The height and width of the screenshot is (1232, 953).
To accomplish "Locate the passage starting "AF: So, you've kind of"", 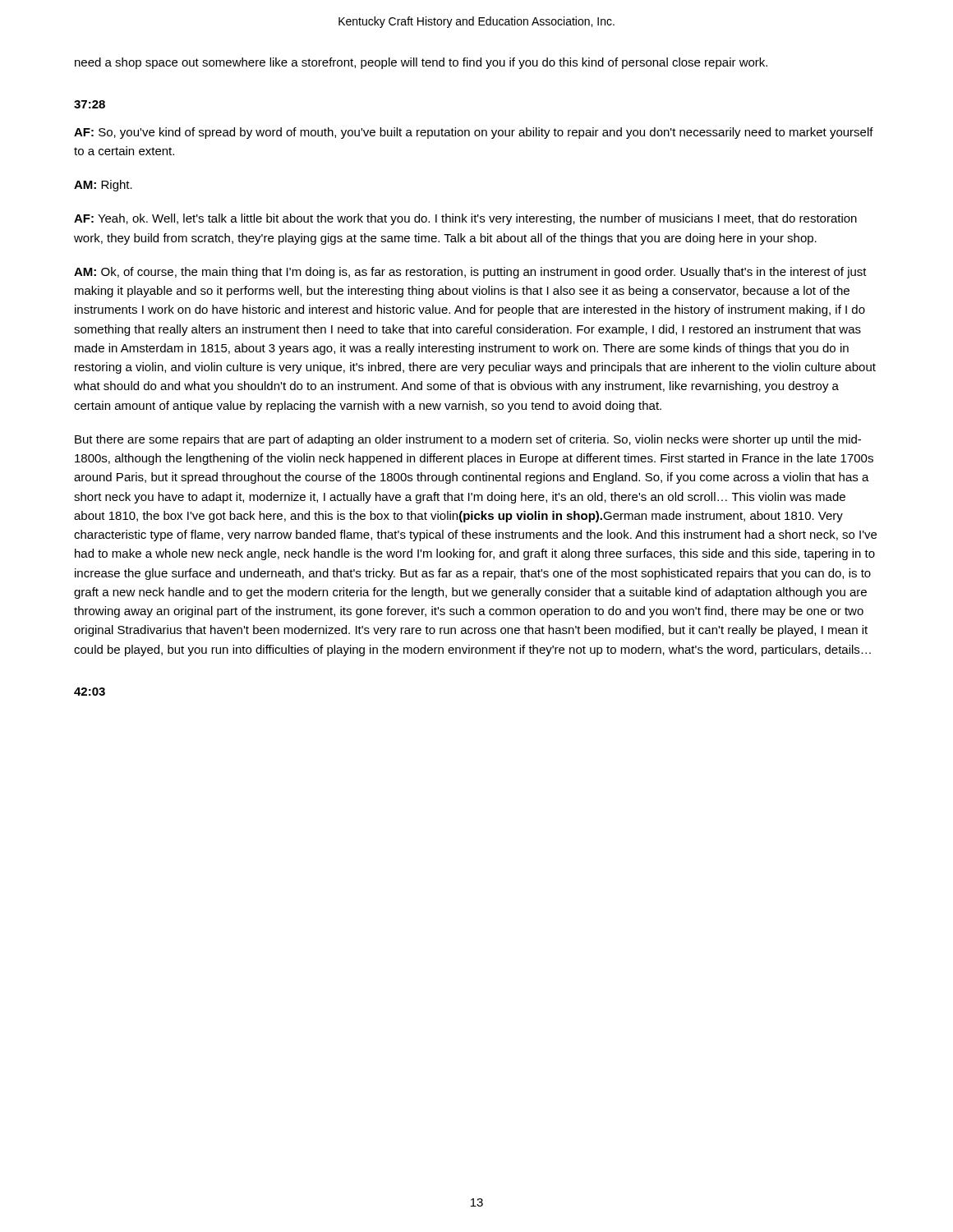I will coord(473,141).
